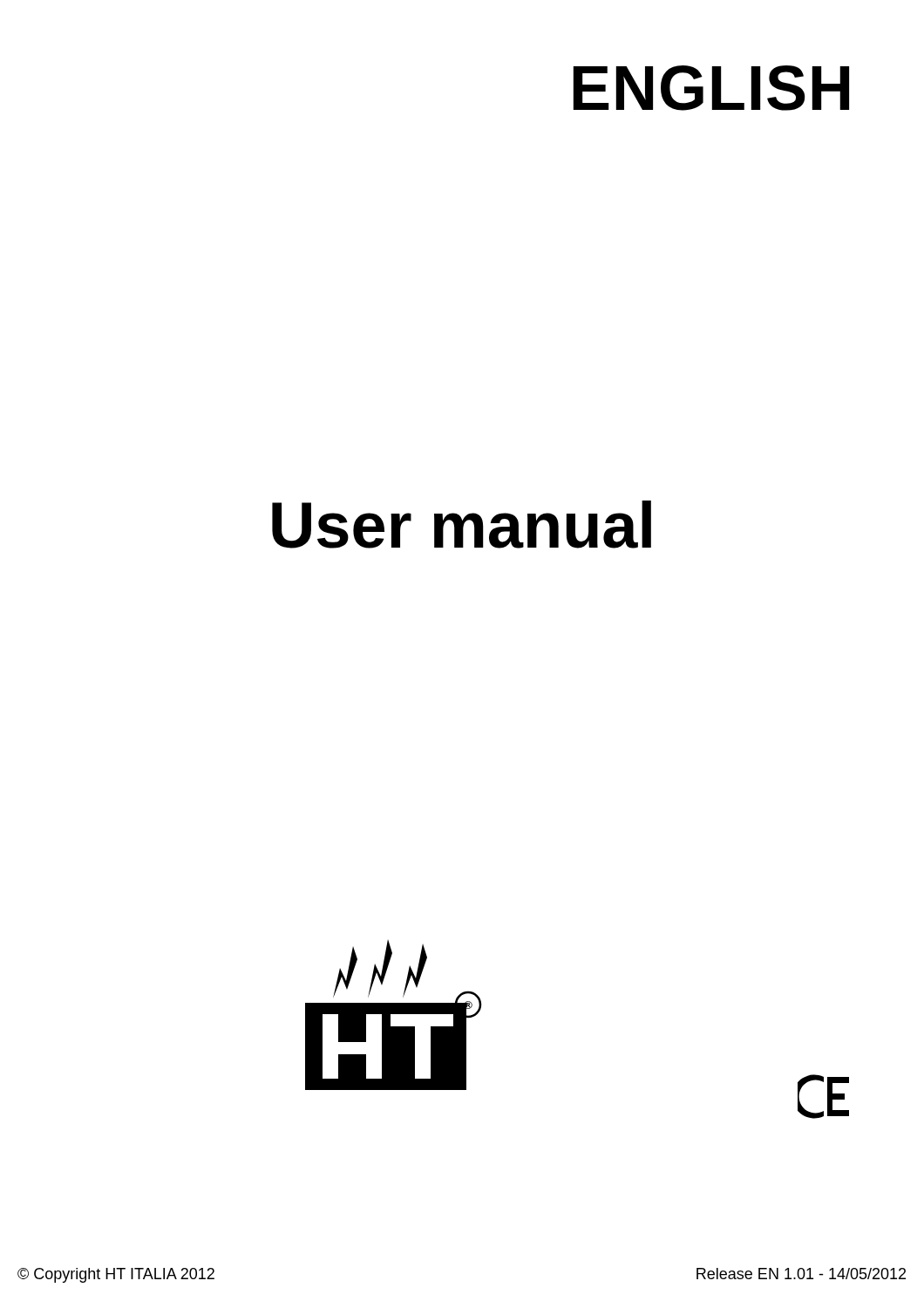Find the block starting "User manual"
This screenshot has width=924, height=1308.
pyautogui.click(x=462, y=525)
